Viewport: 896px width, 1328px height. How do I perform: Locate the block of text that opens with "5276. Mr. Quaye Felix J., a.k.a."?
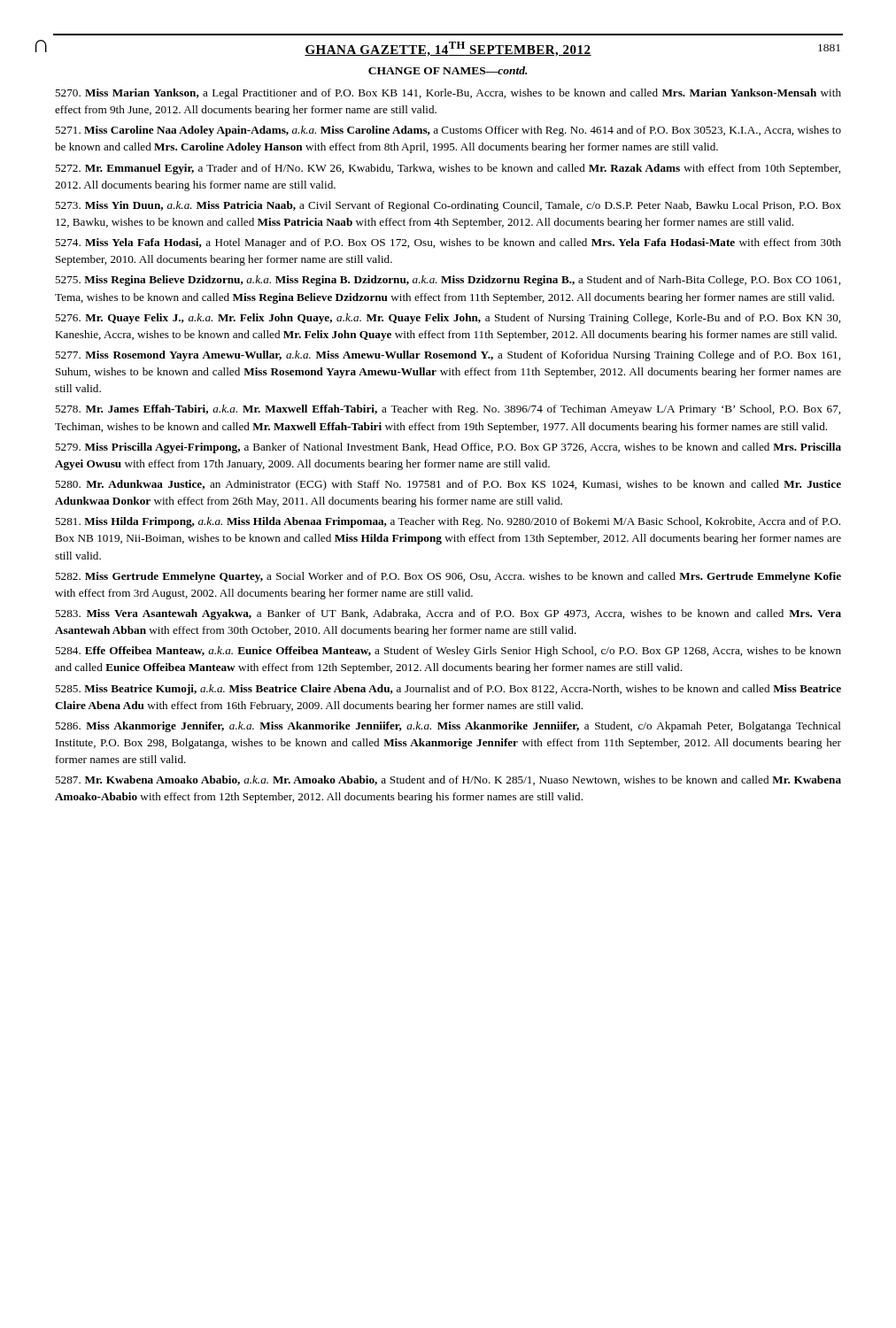click(x=448, y=326)
